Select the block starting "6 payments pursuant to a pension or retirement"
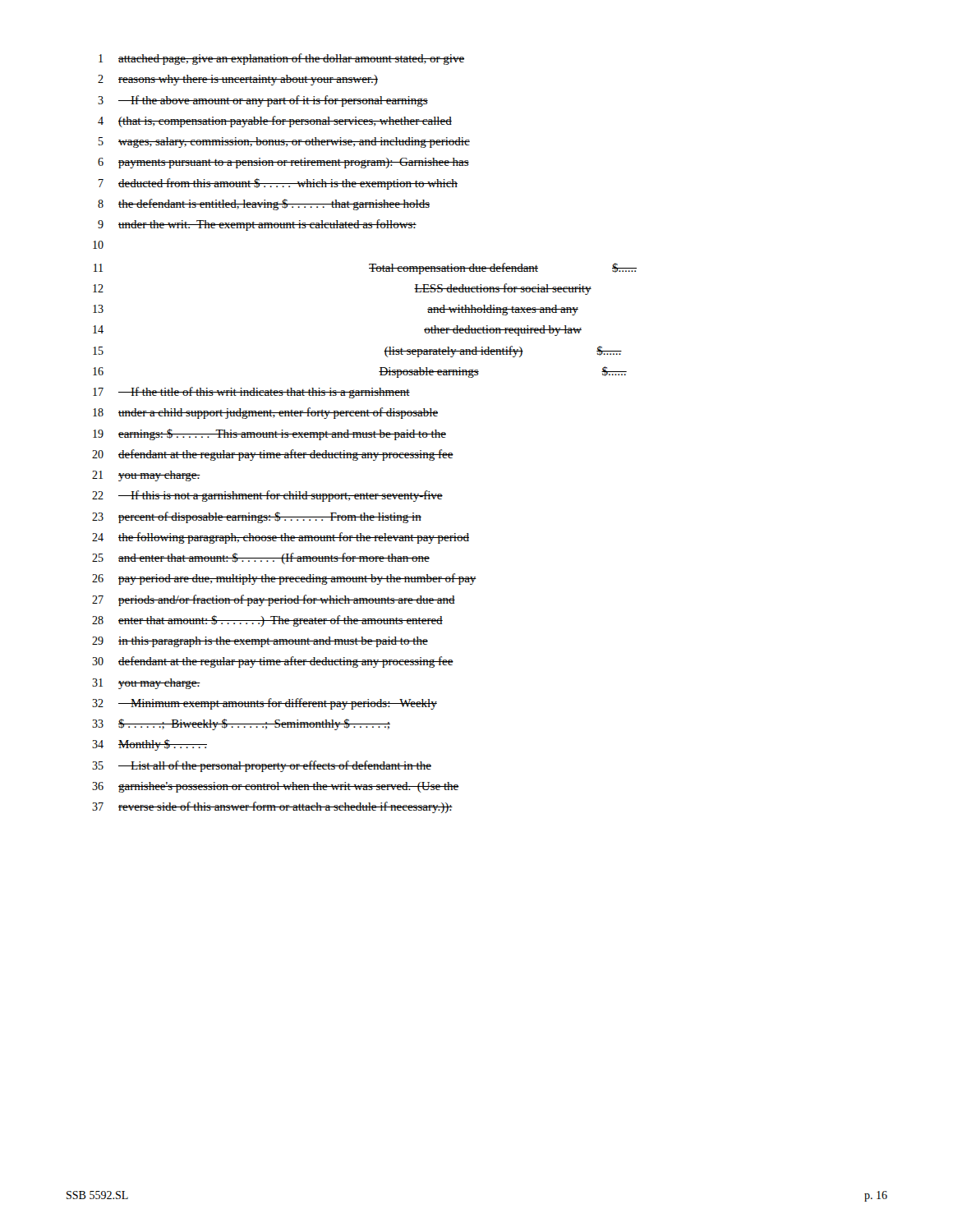 (x=476, y=163)
